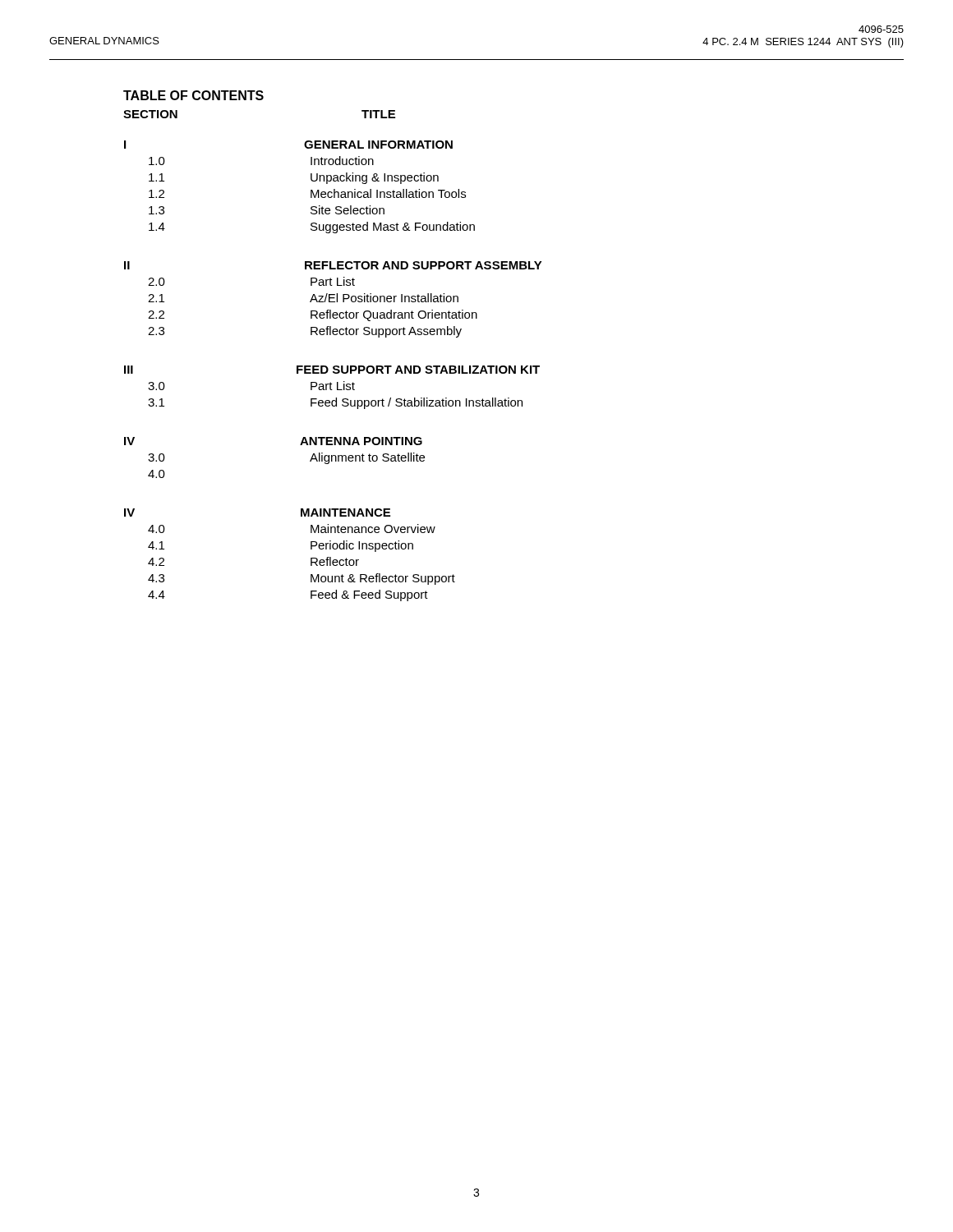Image resolution: width=953 pixels, height=1232 pixels.
Task: Locate the passage starting "IV ANTENNA POINTING"
Action: point(130,441)
